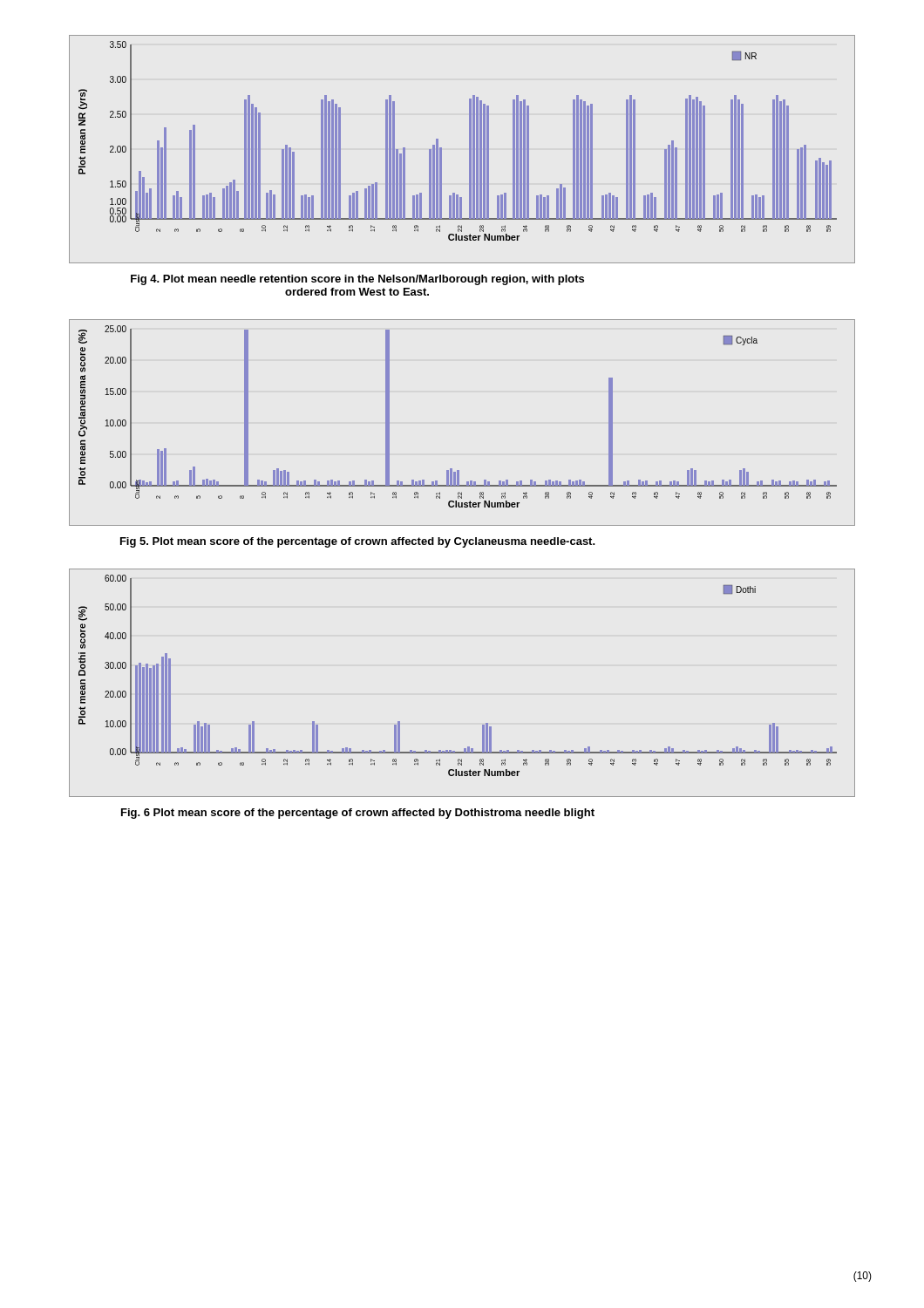Point to the caption beginning "Fig 4. Plot mean needle"
The width and height of the screenshot is (924, 1308).
click(x=357, y=285)
